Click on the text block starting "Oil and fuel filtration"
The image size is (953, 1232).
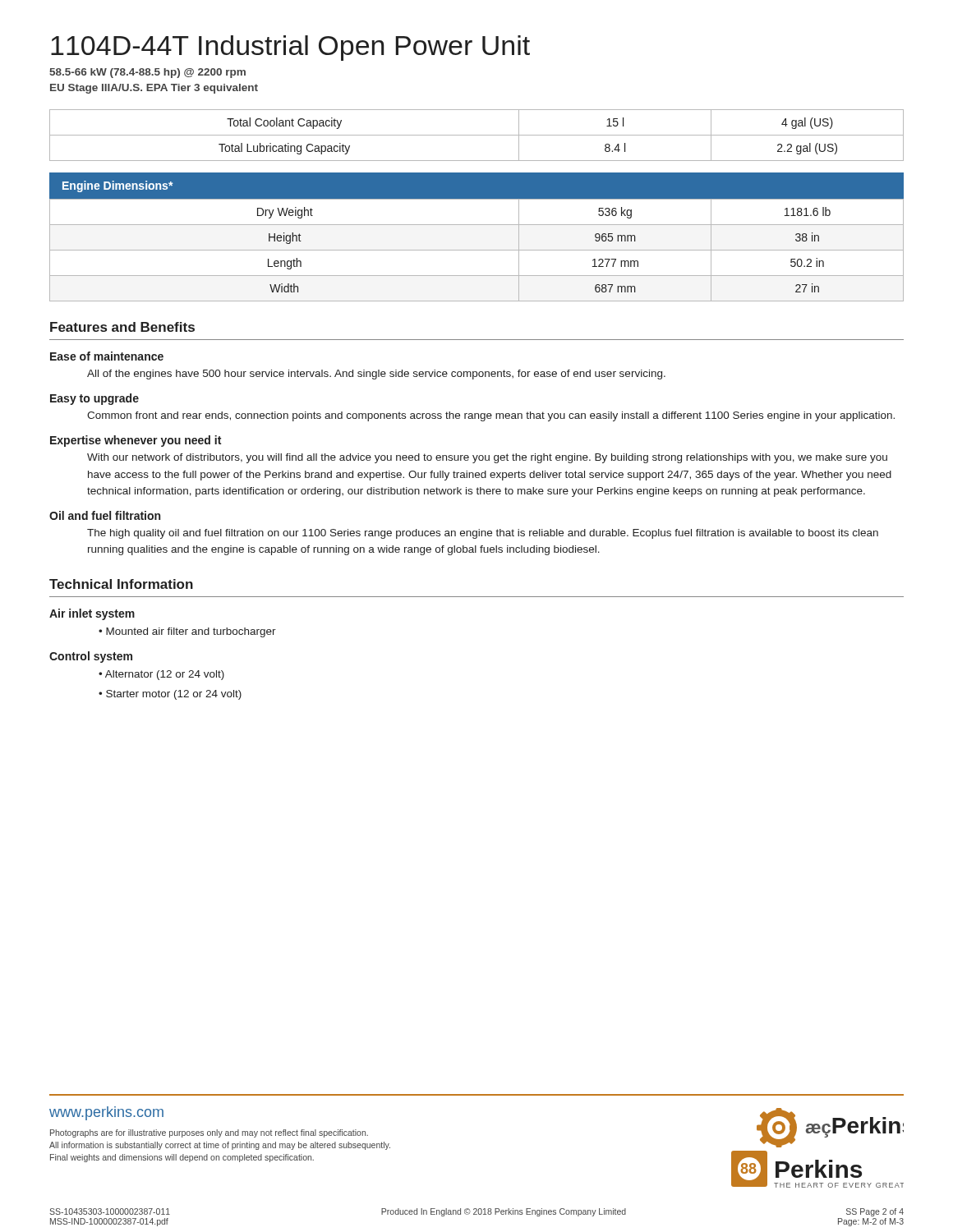tap(105, 516)
